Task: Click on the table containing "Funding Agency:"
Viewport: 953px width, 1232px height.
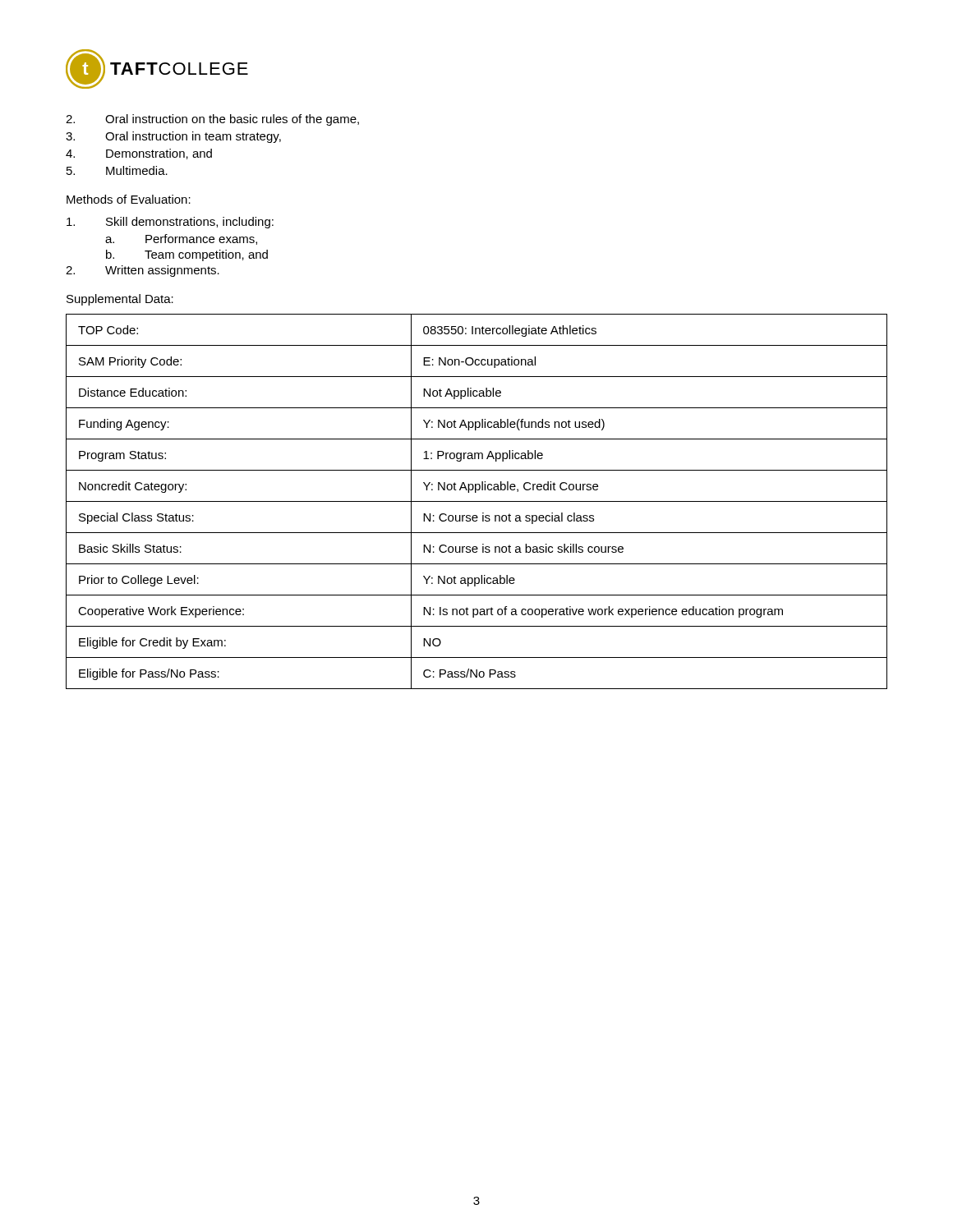Action: point(476,501)
